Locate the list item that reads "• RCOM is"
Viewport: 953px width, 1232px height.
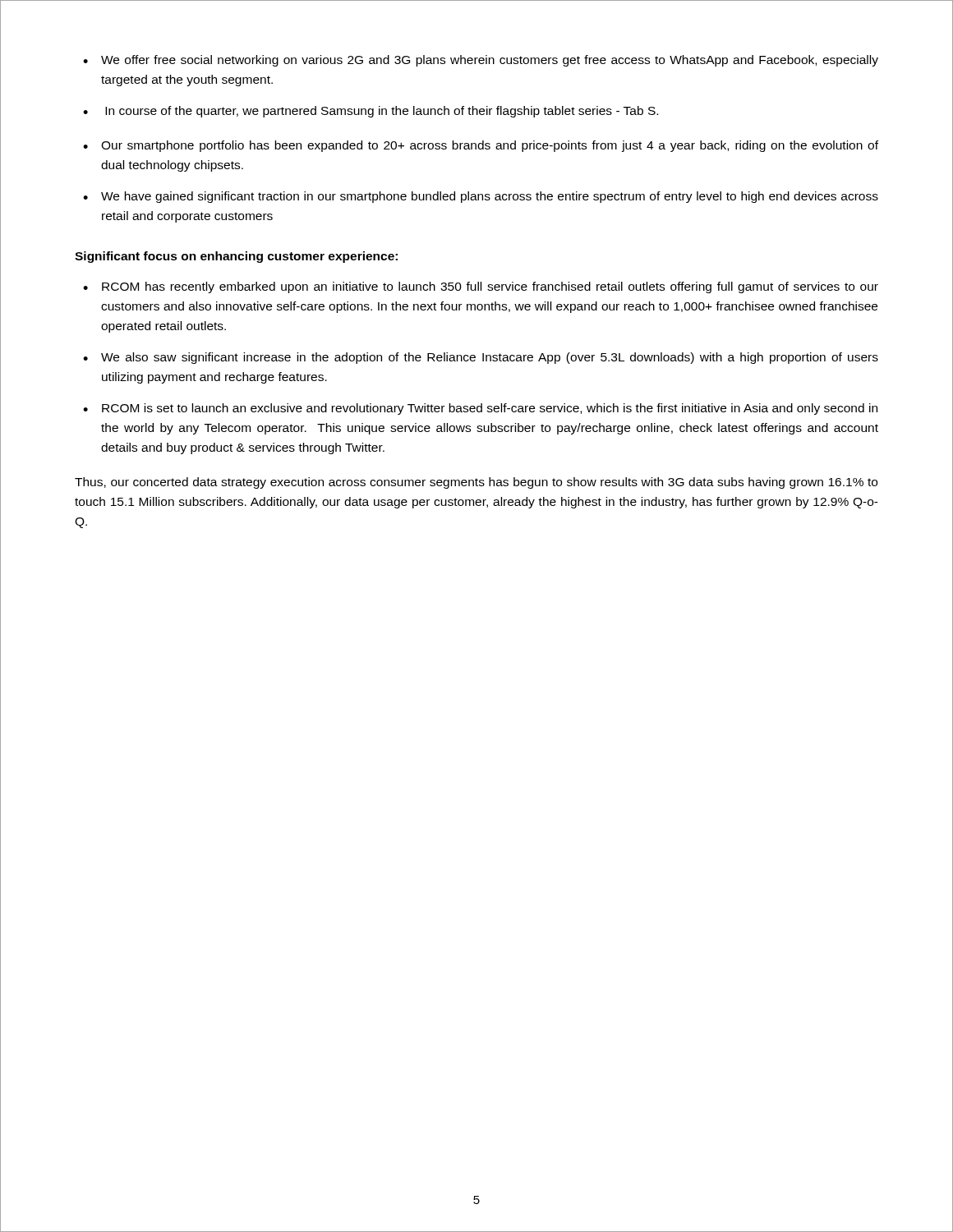coord(481,428)
